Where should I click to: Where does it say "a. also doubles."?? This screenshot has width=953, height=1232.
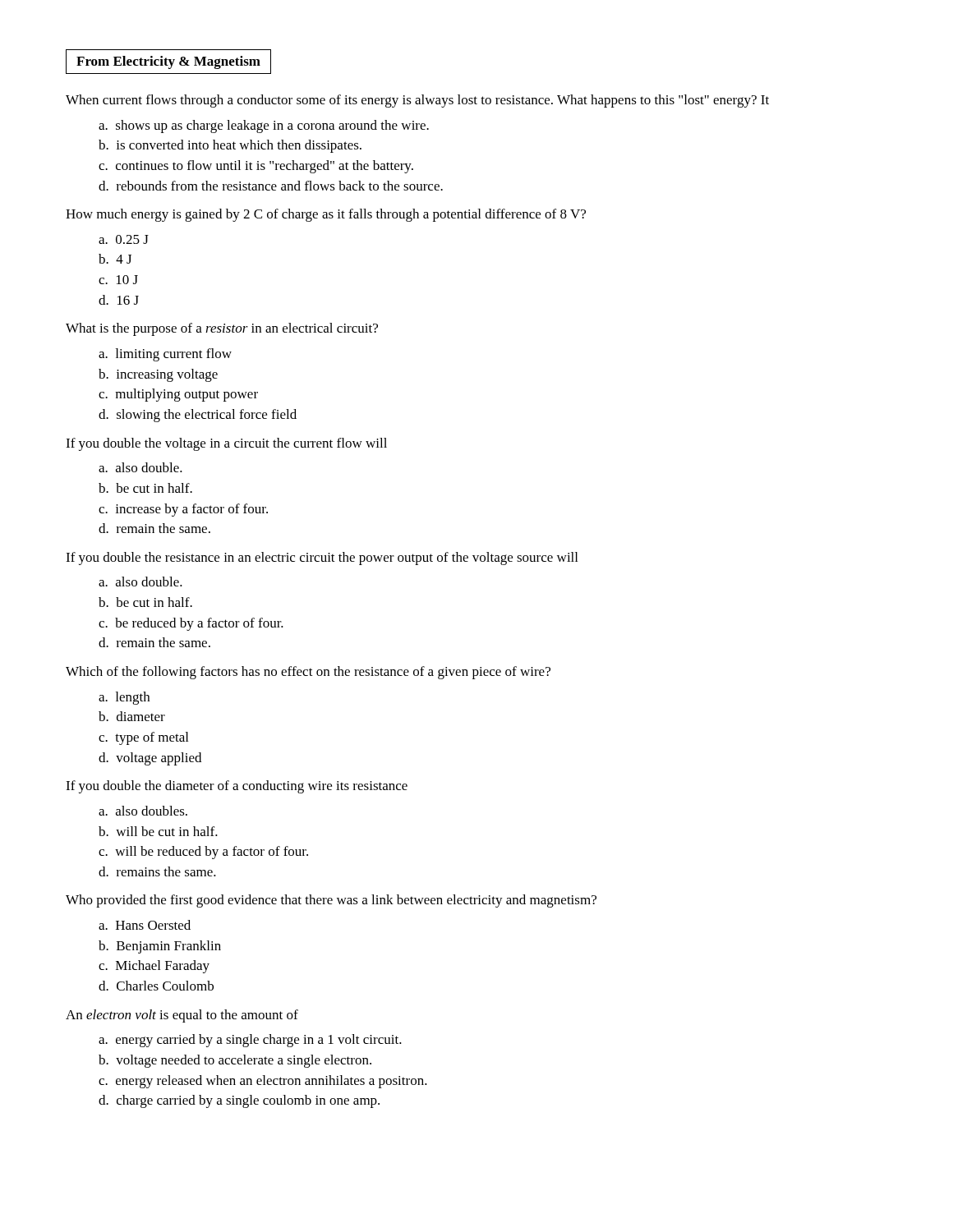pyautogui.click(x=143, y=811)
